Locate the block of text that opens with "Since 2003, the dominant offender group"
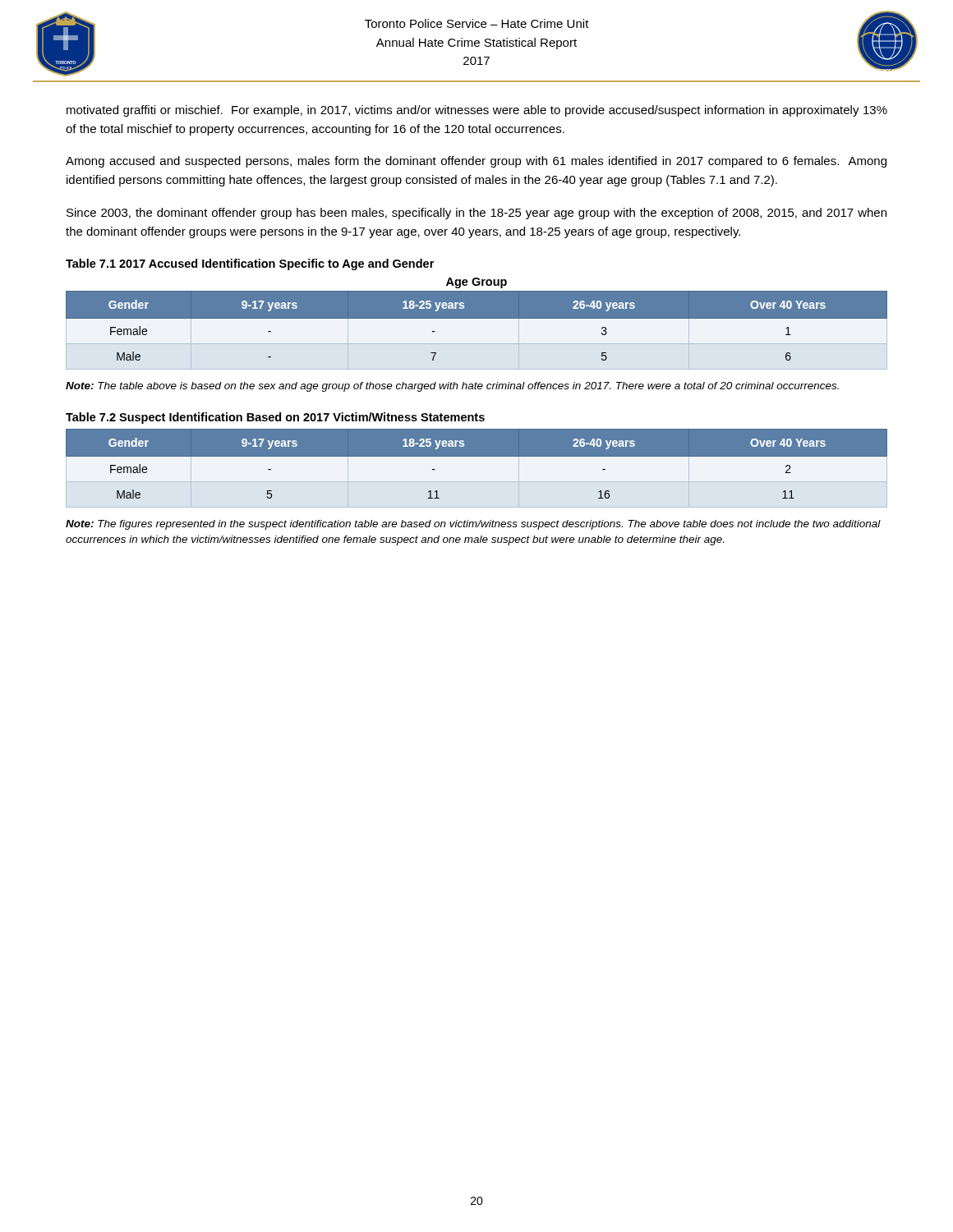 476,221
